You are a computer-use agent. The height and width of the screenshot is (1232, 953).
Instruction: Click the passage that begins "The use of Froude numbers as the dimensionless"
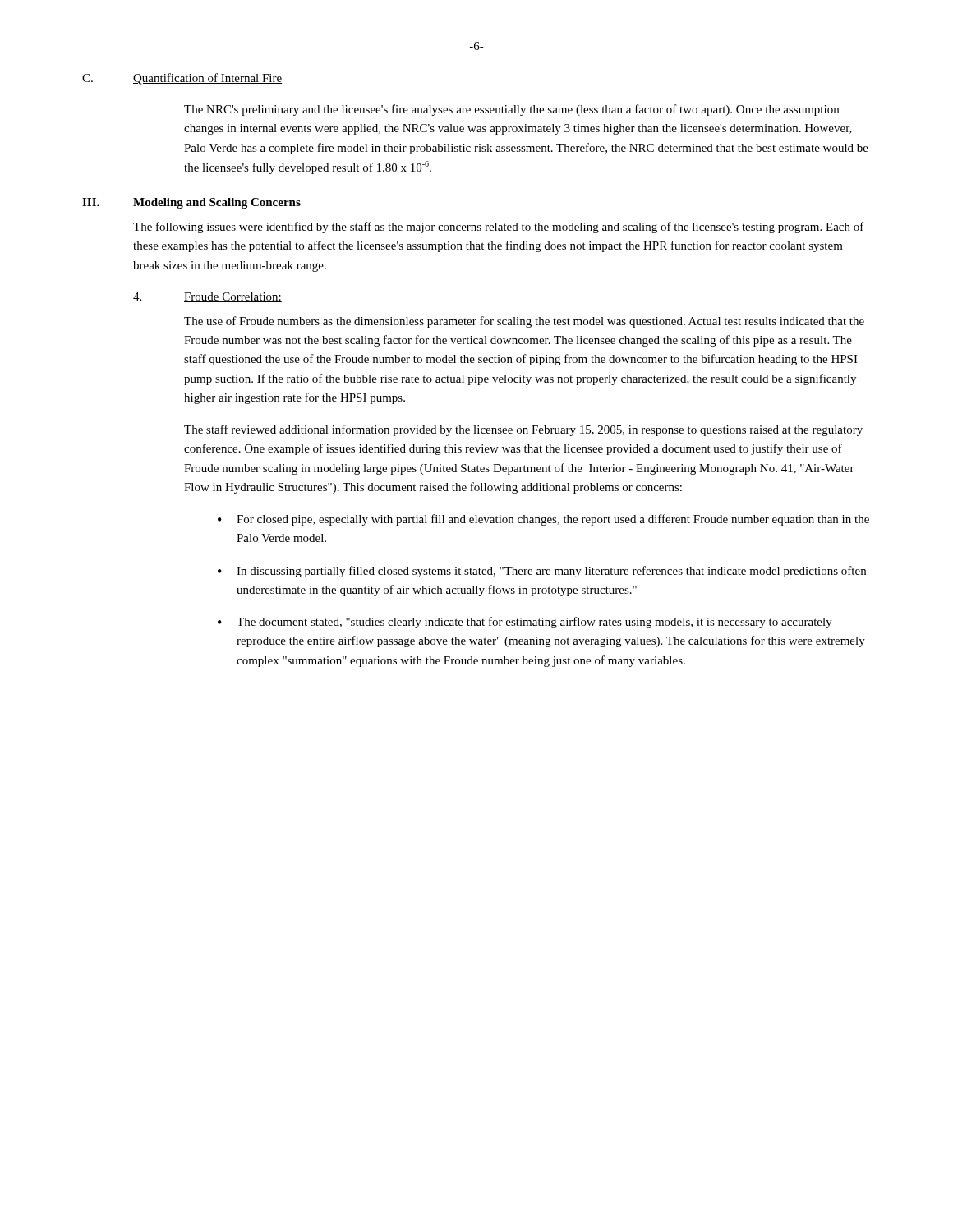tap(524, 359)
